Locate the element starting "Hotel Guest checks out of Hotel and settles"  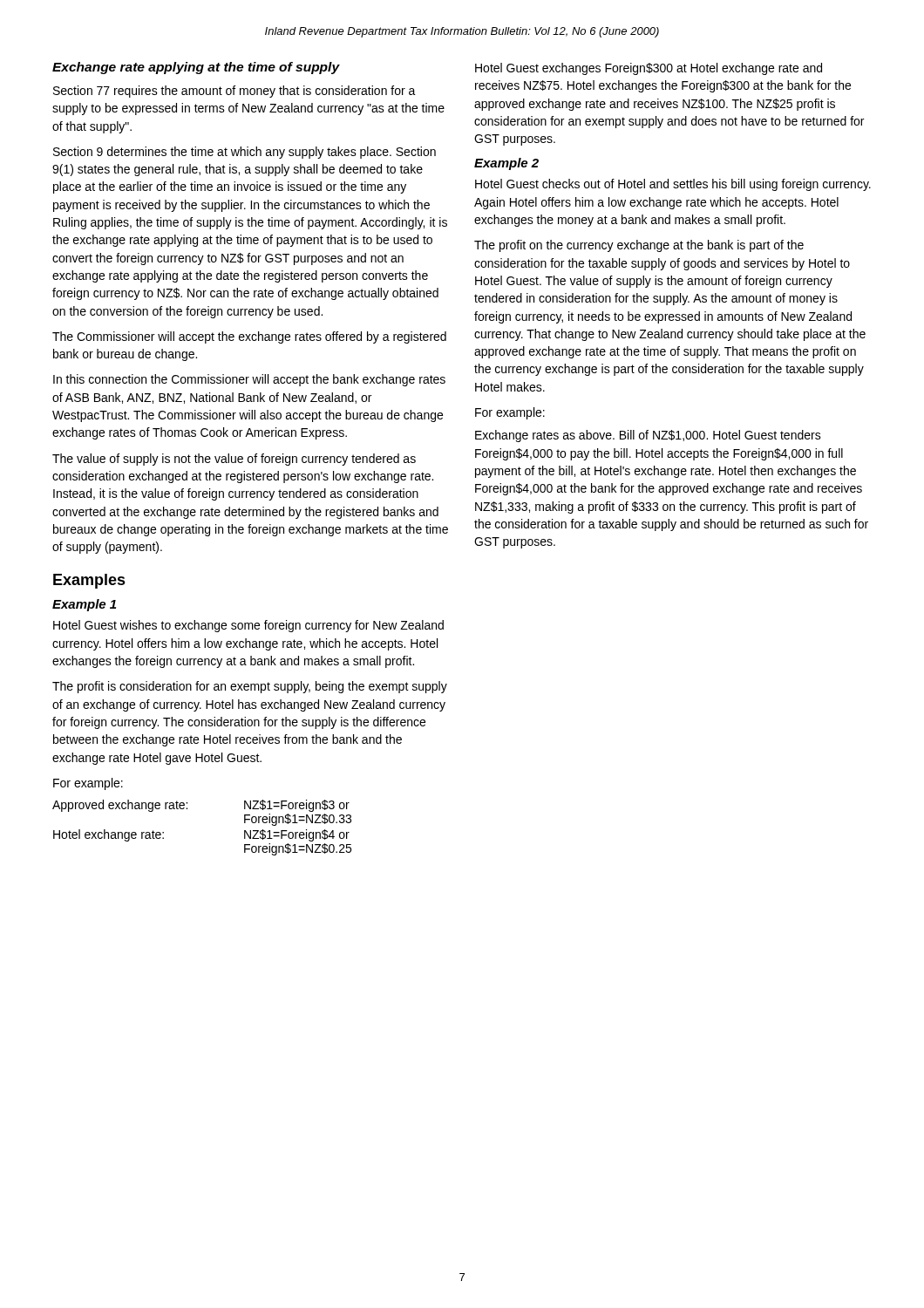coord(673,202)
